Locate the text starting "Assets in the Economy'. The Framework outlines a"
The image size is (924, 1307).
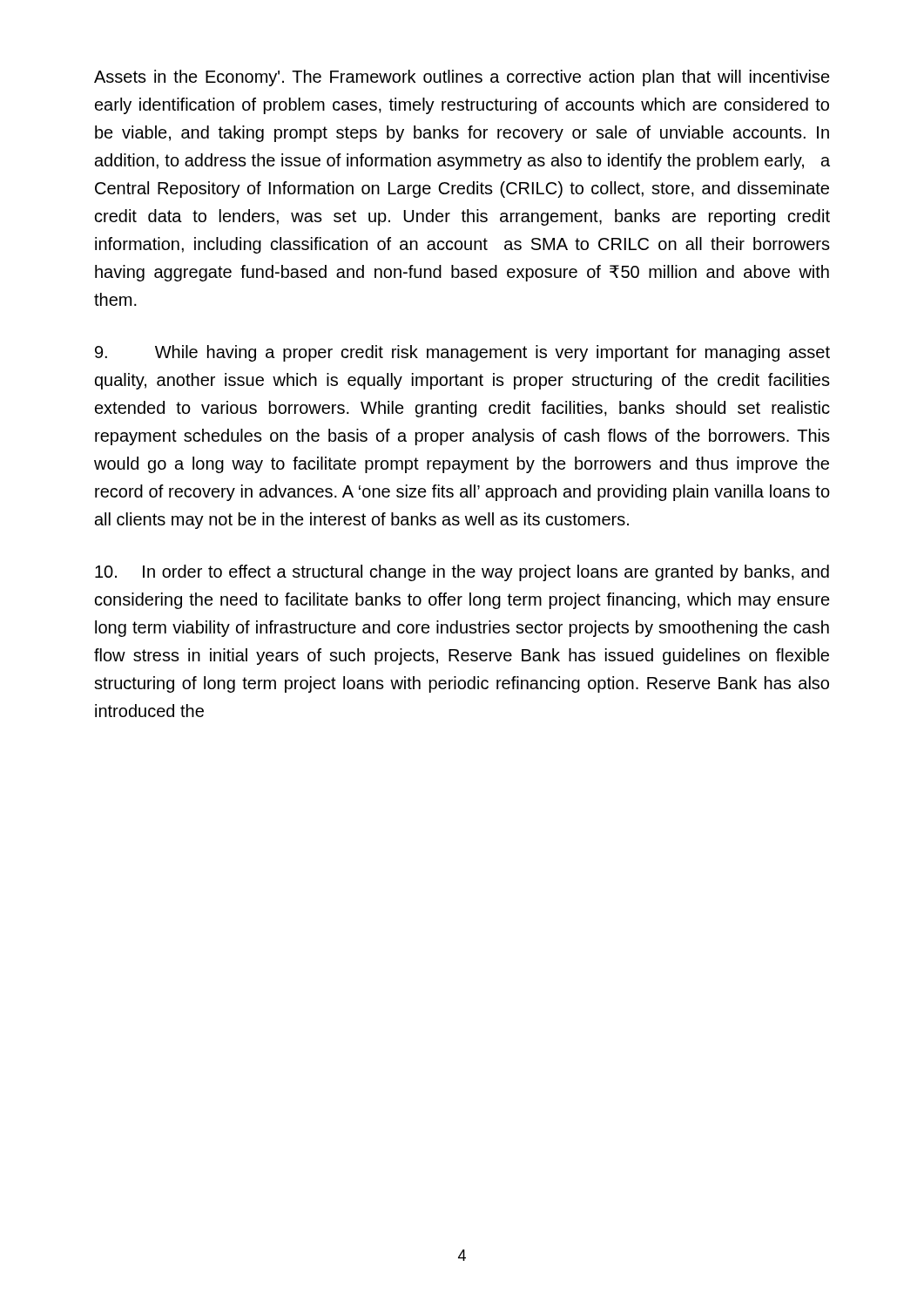[x=462, y=188]
